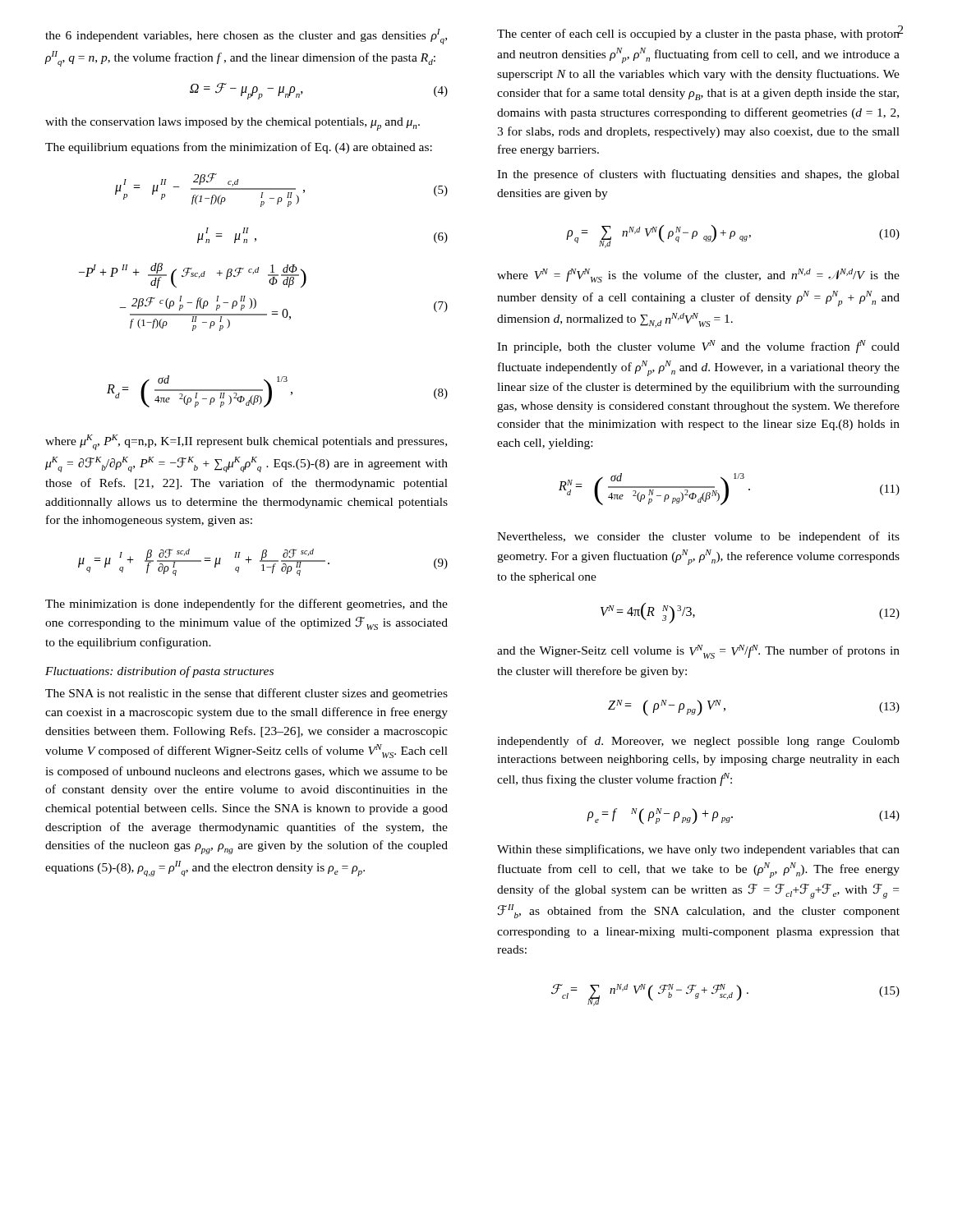953x1232 pixels.
Task: Where is the passage that starts "independently of d. Moreover, we"?
Action: [698, 760]
